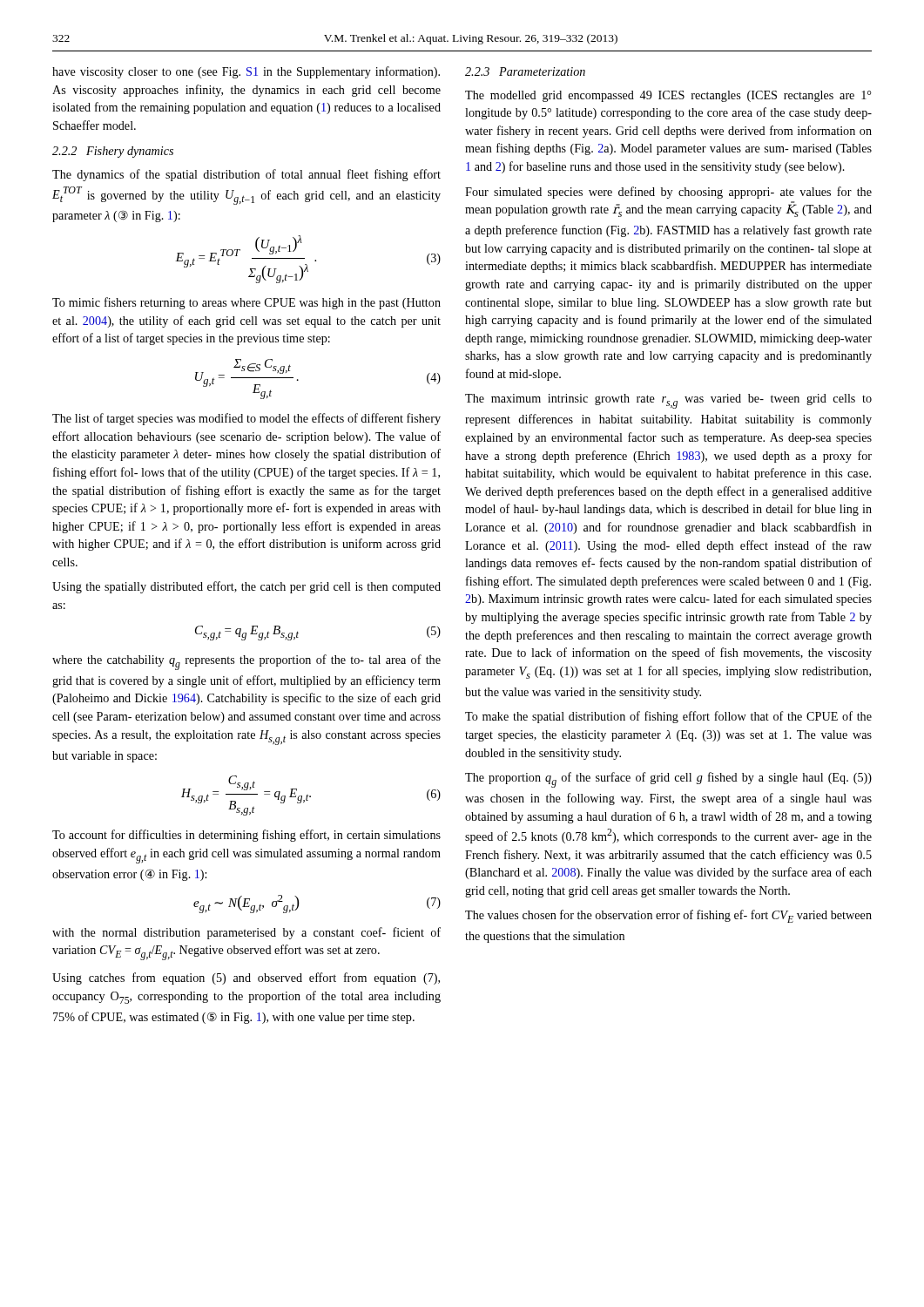Viewport: 924px width, 1307px height.
Task: Locate the element starting "where the catchability qg represents"
Action: [246, 707]
